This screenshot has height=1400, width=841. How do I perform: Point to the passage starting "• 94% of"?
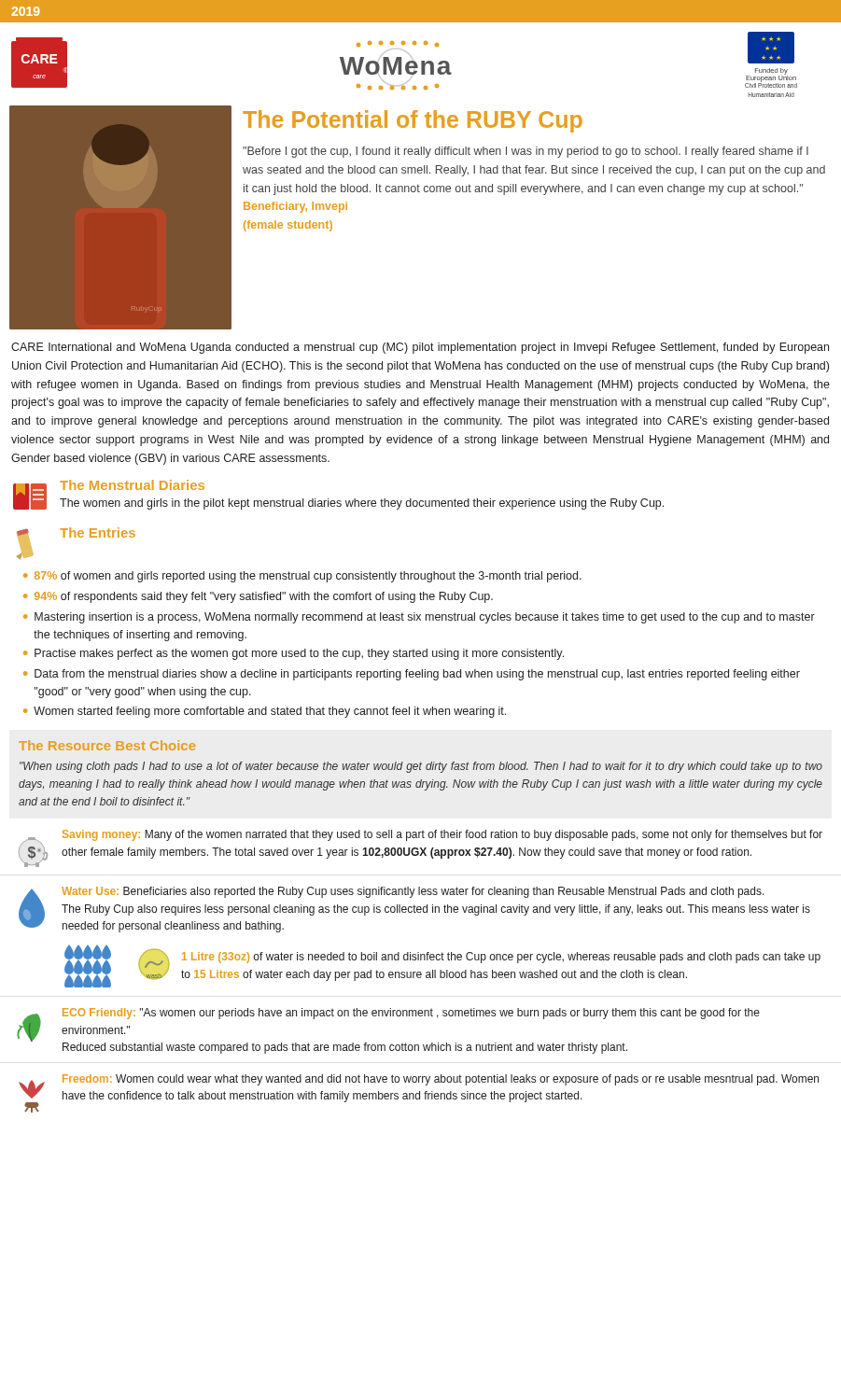tap(258, 597)
